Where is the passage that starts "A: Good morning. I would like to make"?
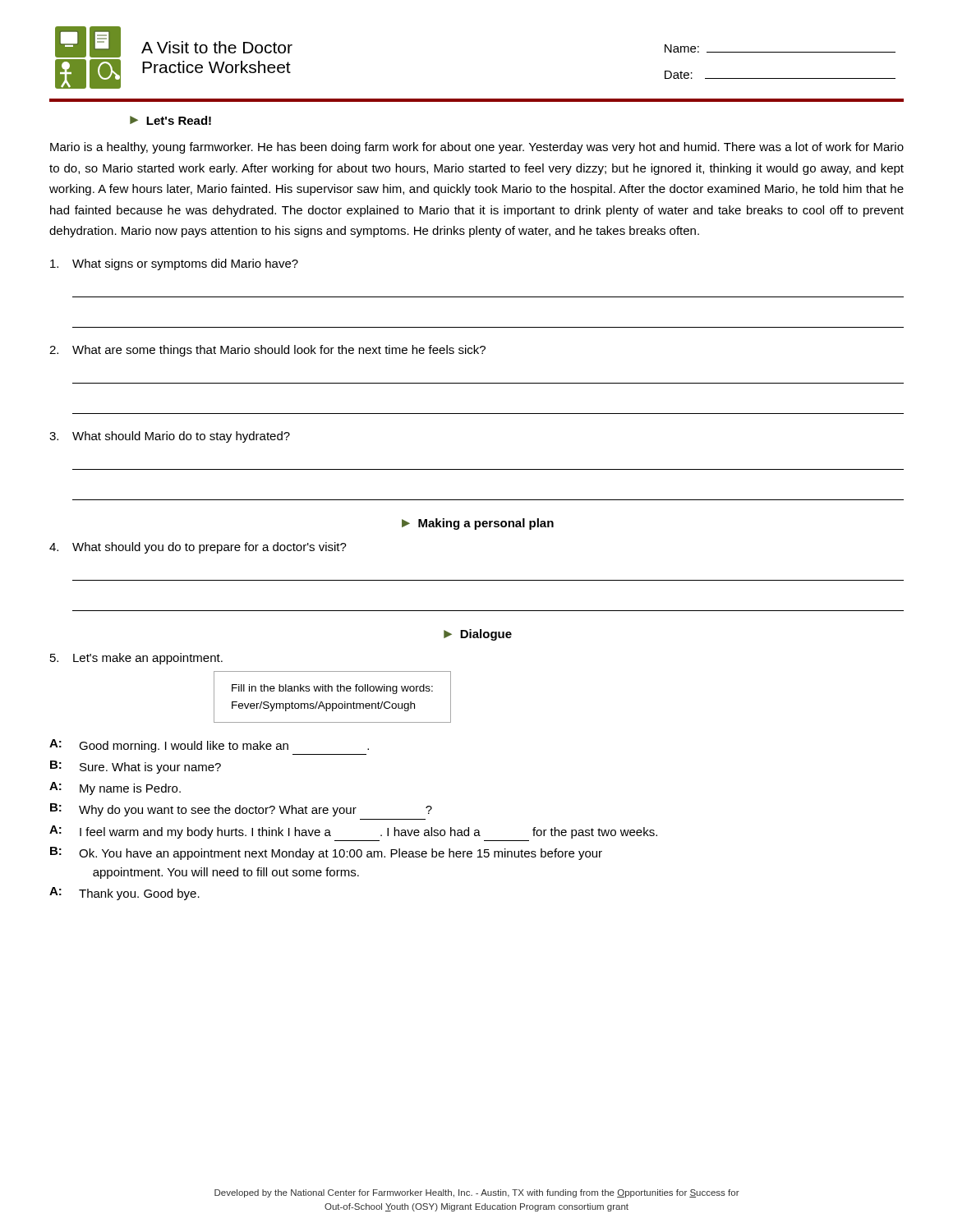Image resolution: width=953 pixels, height=1232 pixels. [x=476, y=819]
